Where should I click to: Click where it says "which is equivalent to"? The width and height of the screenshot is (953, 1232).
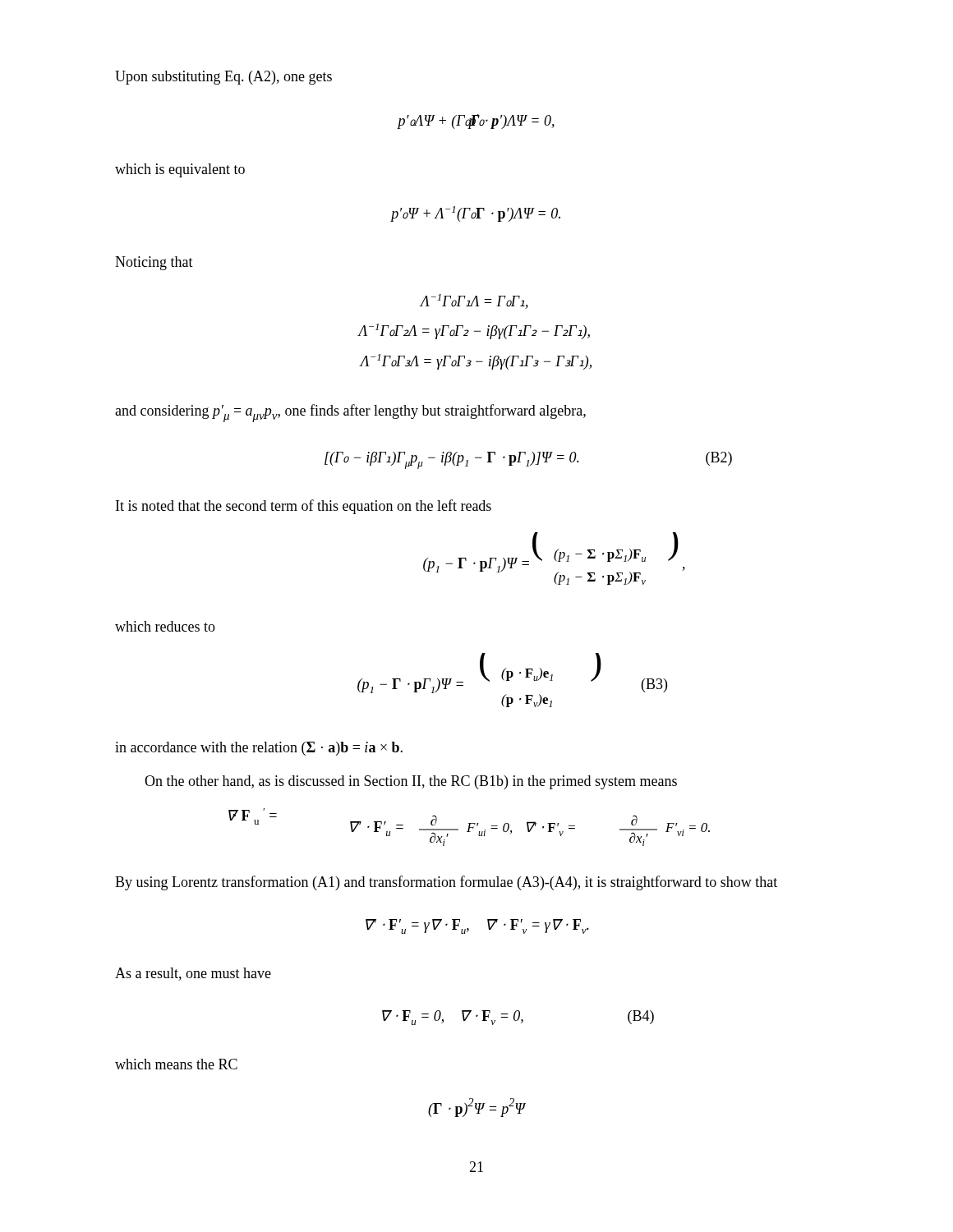pyautogui.click(x=180, y=169)
